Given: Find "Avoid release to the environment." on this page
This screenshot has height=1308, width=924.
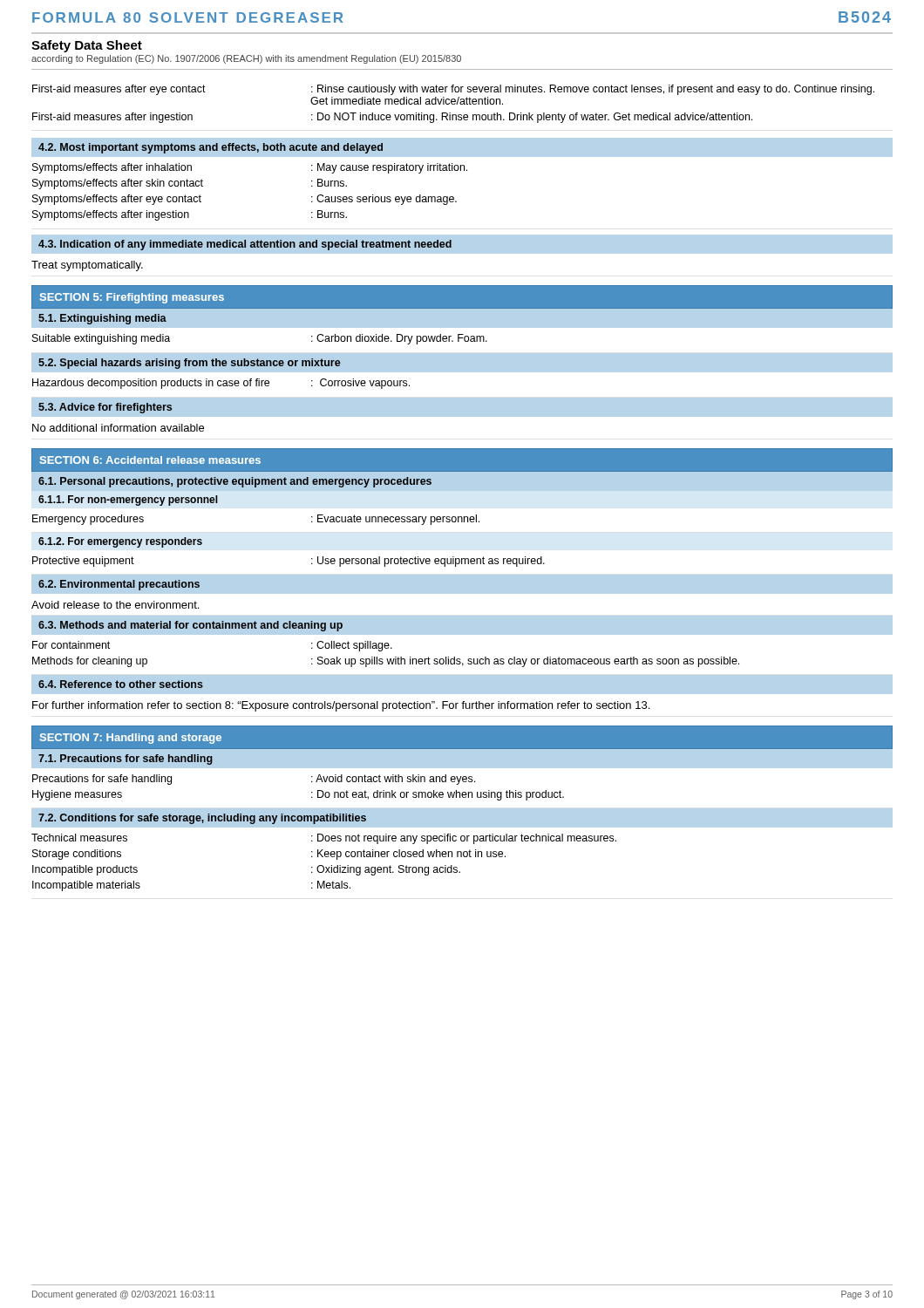Looking at the screenshot, I should (116, 605).
